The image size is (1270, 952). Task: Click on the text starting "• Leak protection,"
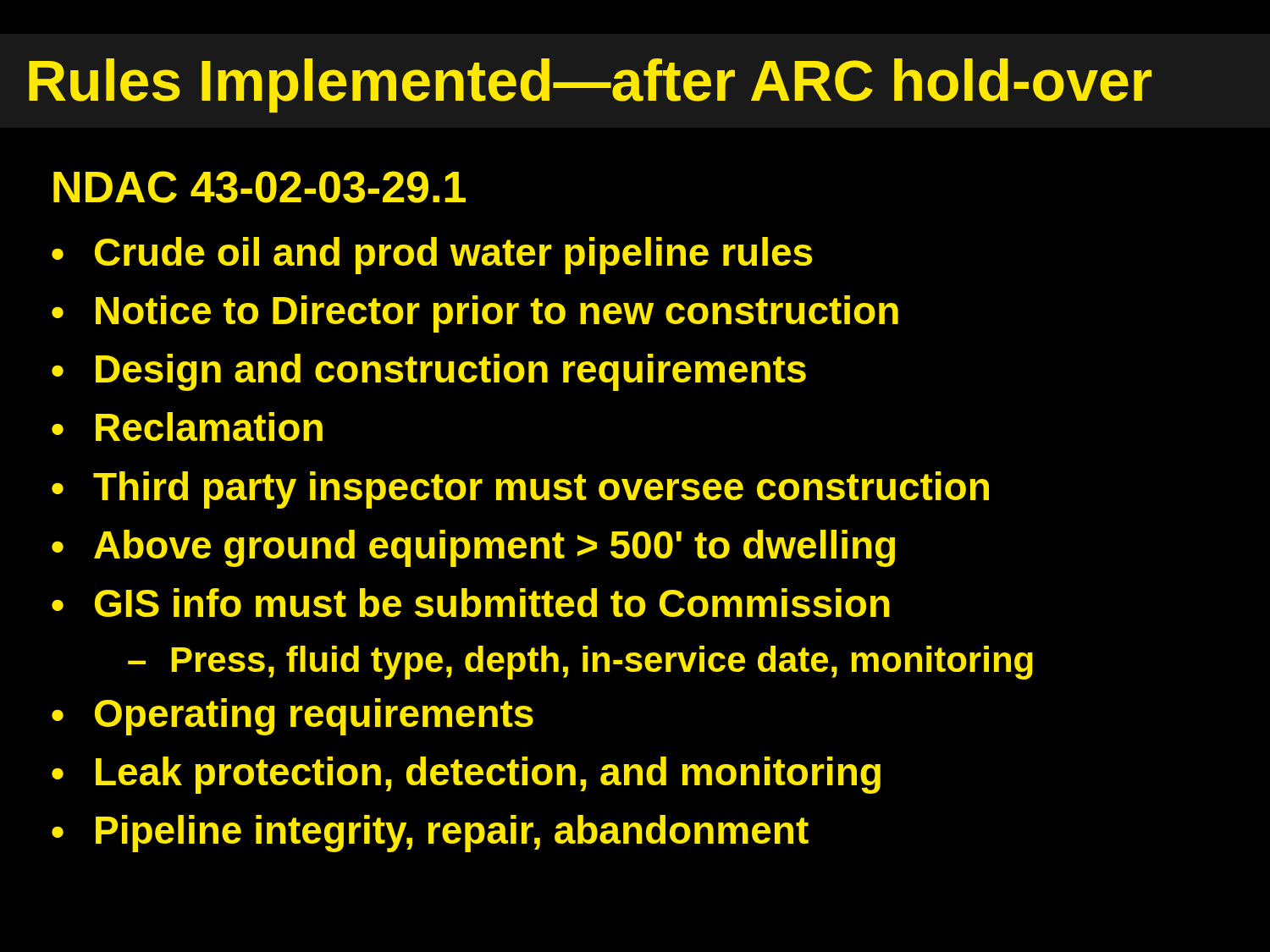(x=467, y=773)
